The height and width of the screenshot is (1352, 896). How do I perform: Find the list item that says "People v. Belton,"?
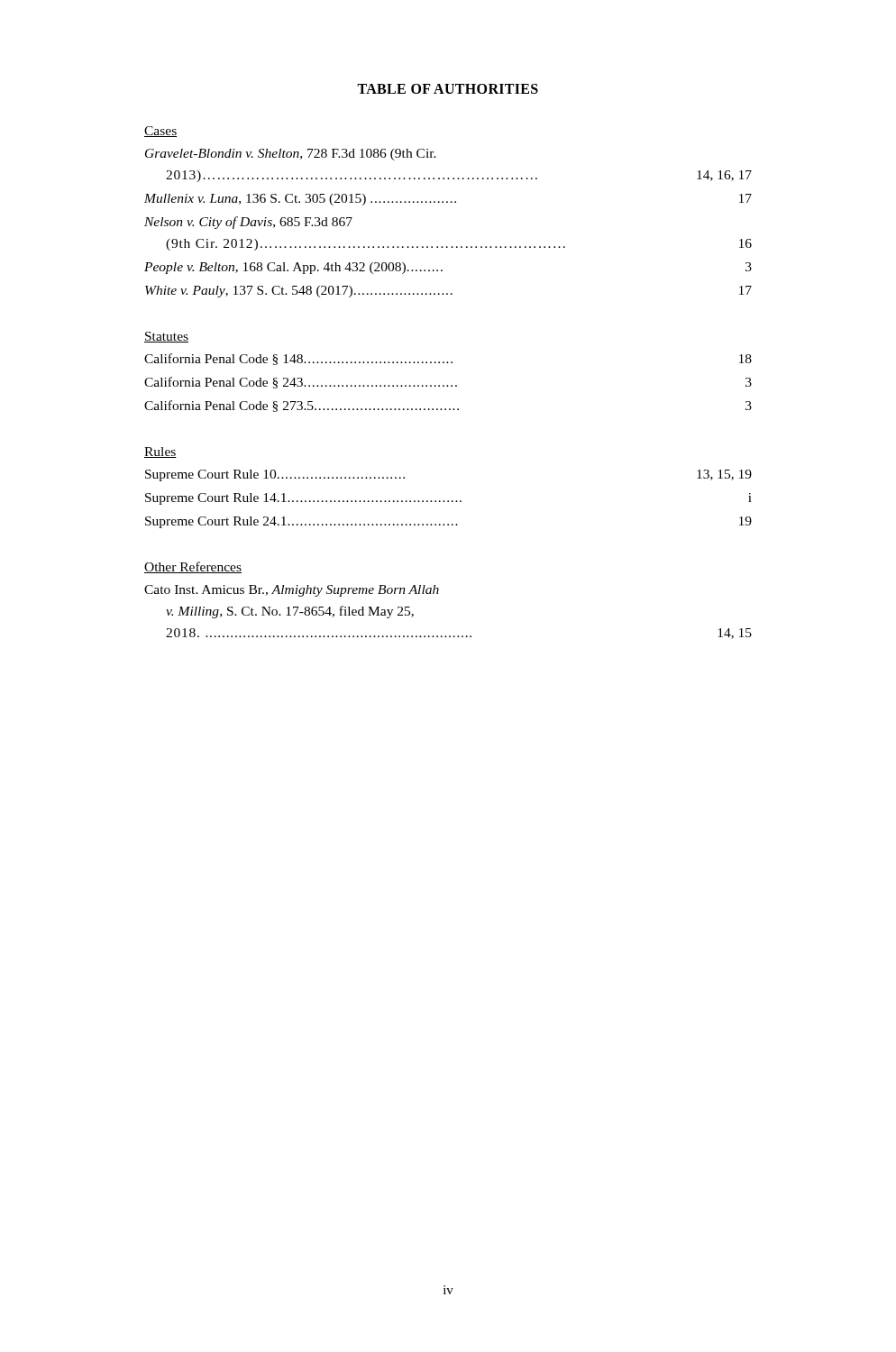click(x=448, y=267)
